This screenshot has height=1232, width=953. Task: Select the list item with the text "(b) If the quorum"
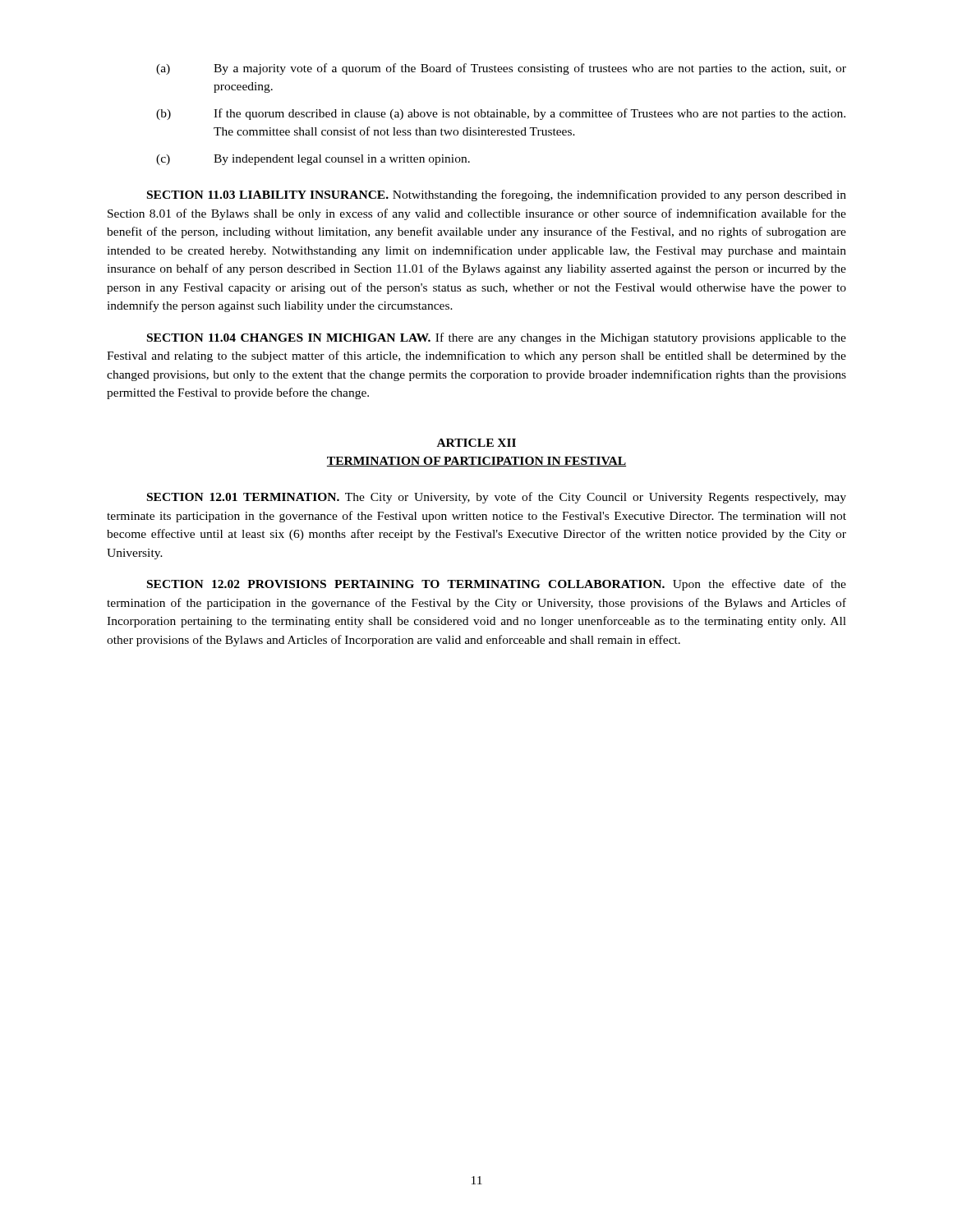click(x=476, y=123)
